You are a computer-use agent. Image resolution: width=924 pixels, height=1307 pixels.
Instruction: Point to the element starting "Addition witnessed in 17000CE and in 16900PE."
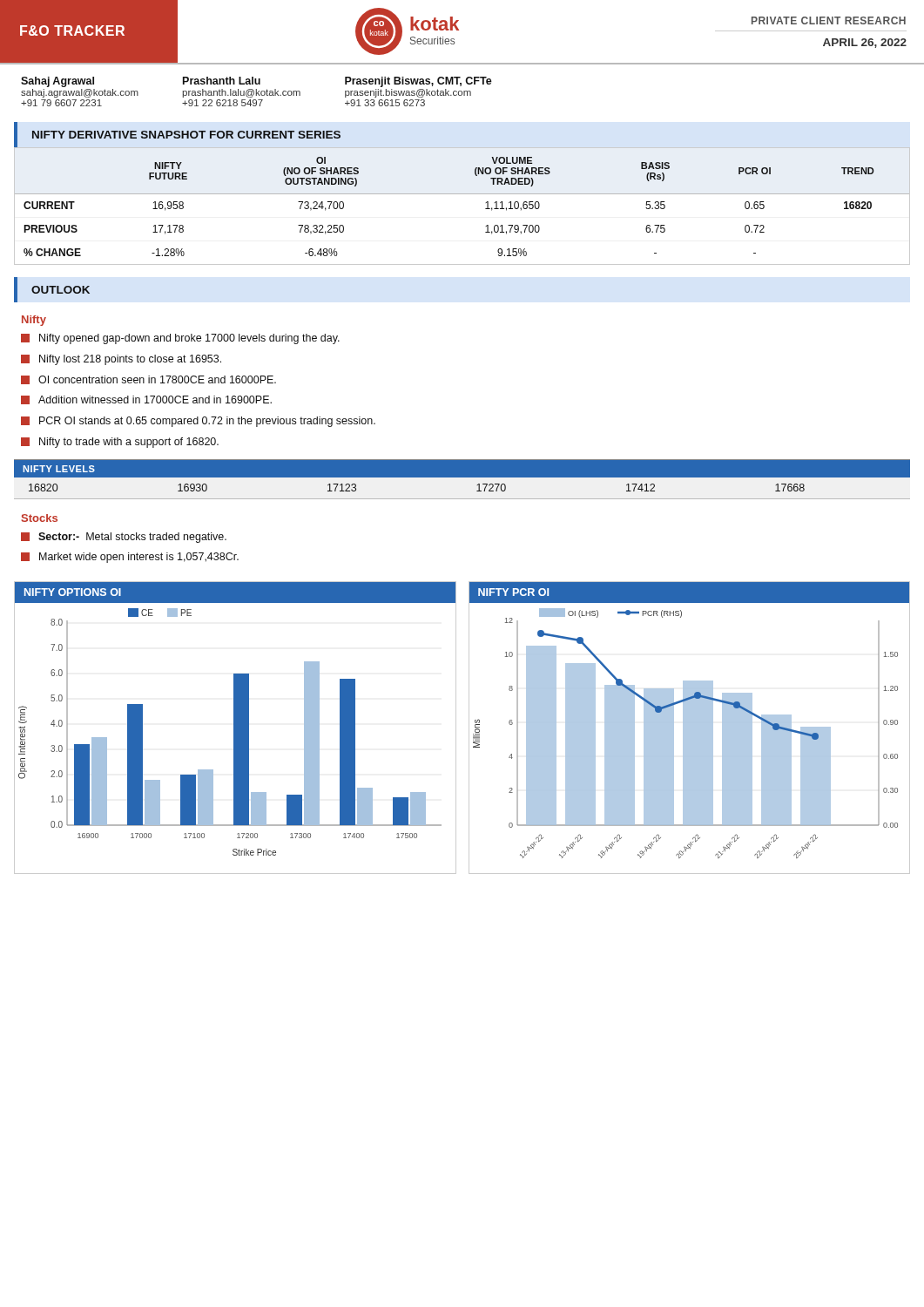click(x=147, y=400)
